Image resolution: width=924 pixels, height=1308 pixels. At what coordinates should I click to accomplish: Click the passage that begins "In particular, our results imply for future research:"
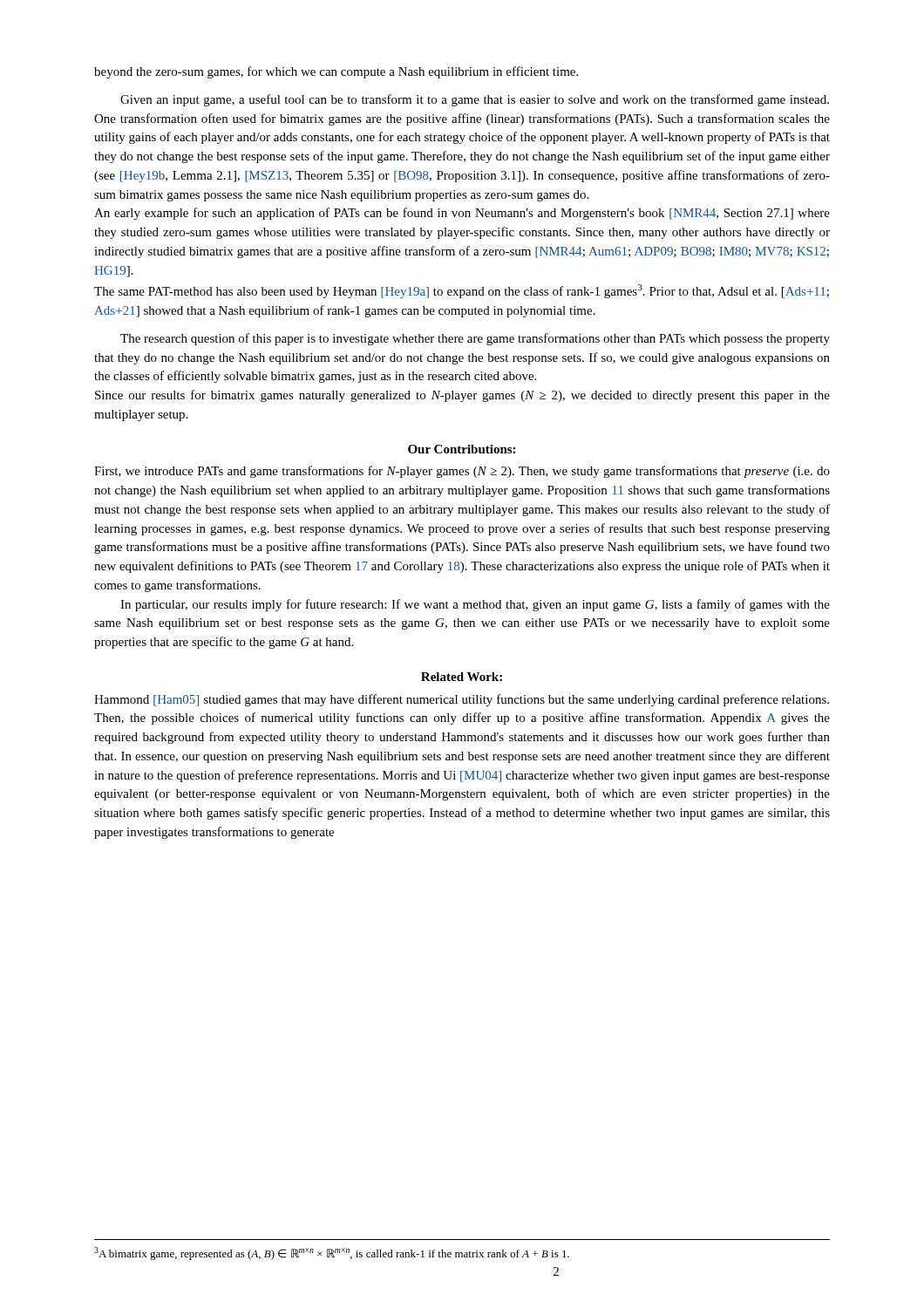[x=462, y=623]
